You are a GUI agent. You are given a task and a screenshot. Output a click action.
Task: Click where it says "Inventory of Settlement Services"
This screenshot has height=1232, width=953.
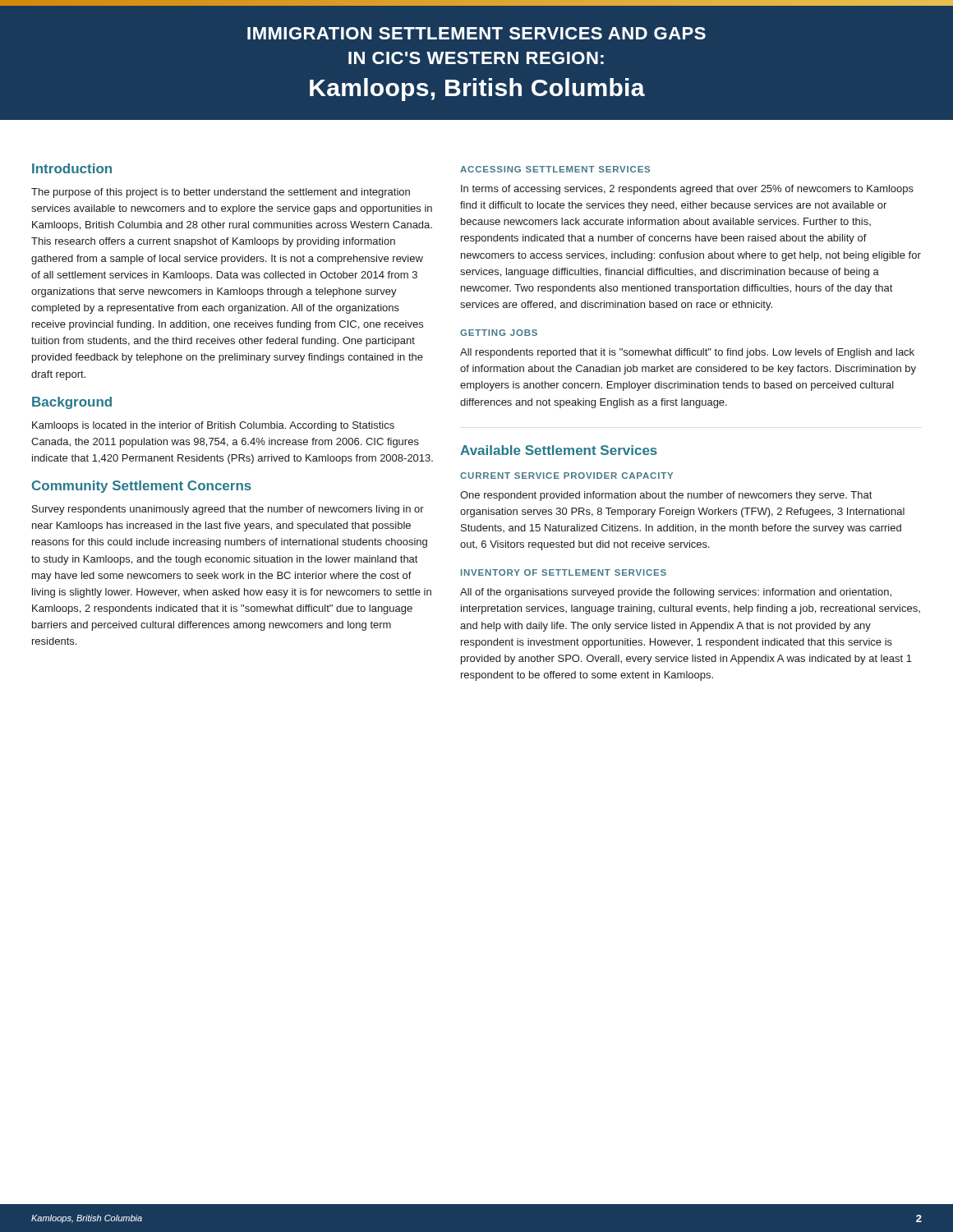(564, 573)
